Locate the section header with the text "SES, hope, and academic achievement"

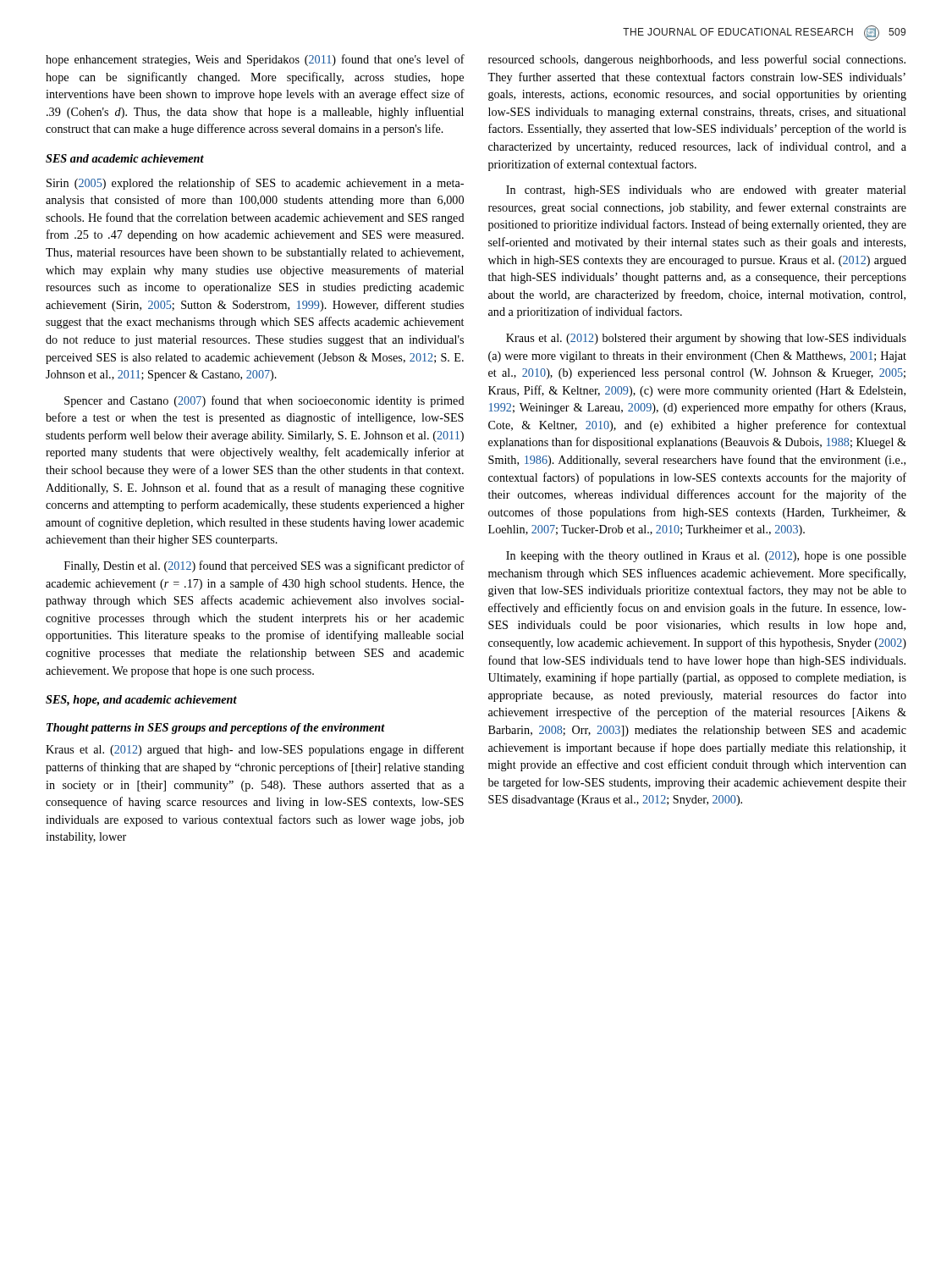pos(141,701)
